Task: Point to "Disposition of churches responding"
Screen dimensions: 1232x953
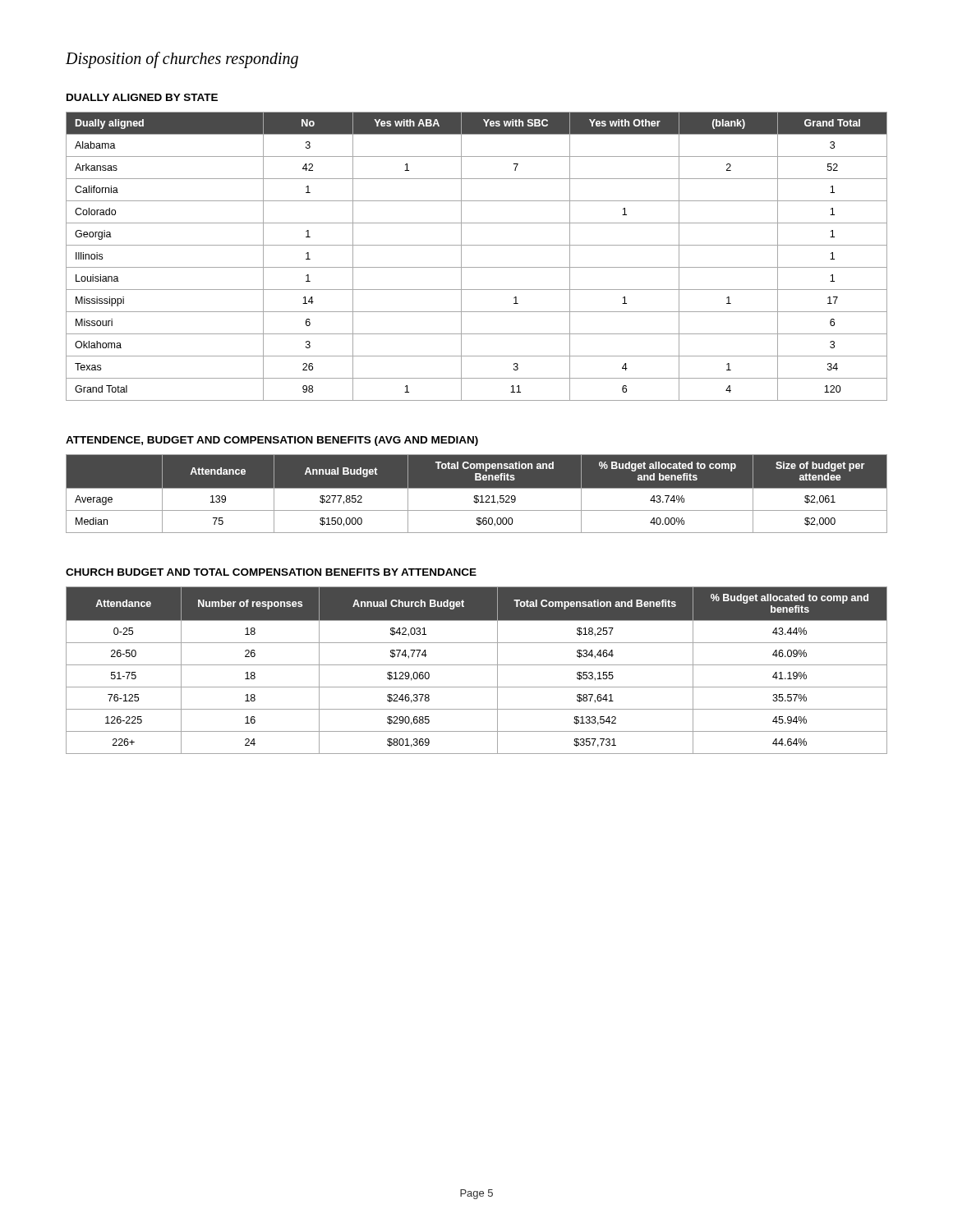Action: (x=182, y=58)
